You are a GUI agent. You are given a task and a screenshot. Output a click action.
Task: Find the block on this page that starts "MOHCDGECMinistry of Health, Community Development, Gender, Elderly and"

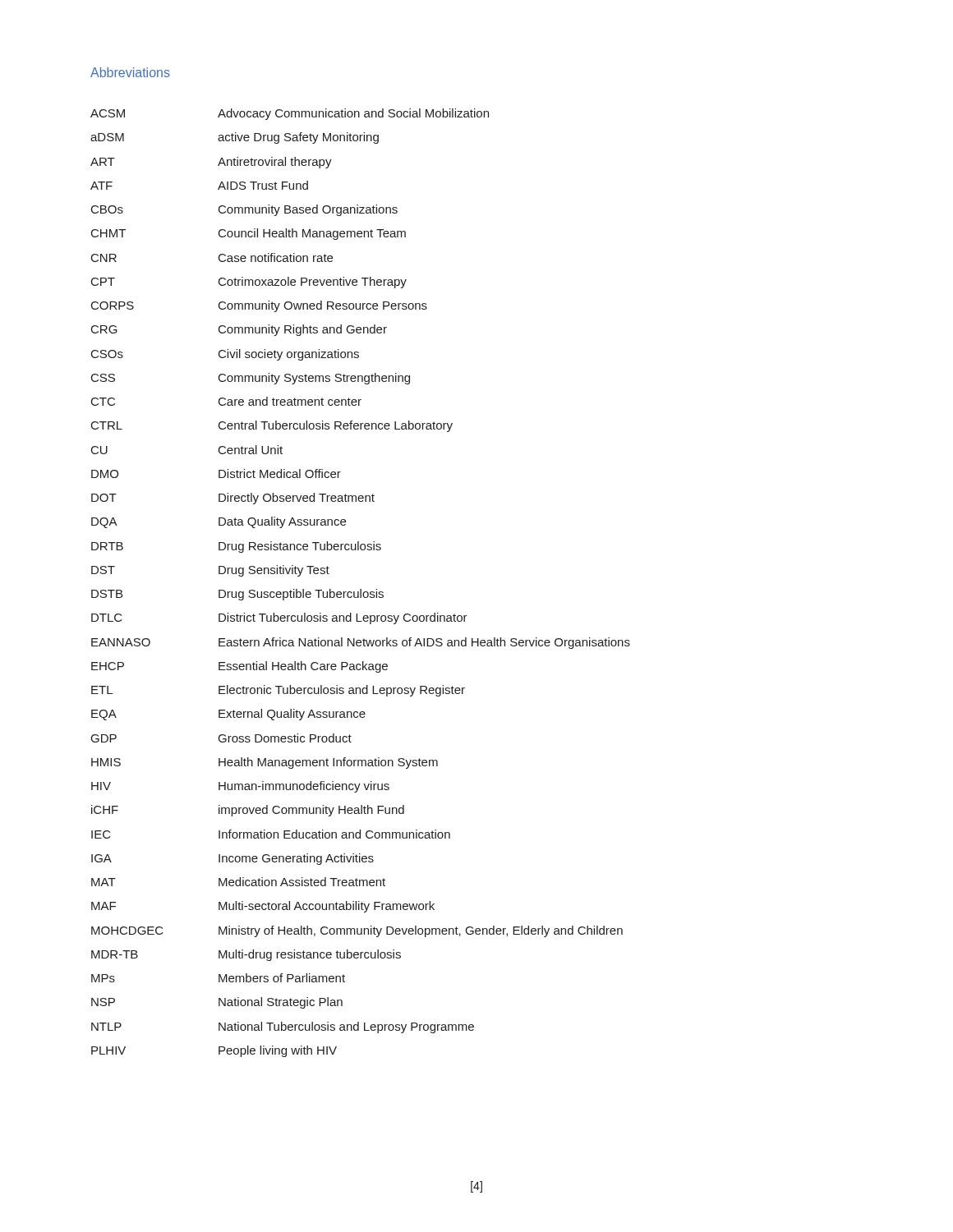tap(476, 930)
